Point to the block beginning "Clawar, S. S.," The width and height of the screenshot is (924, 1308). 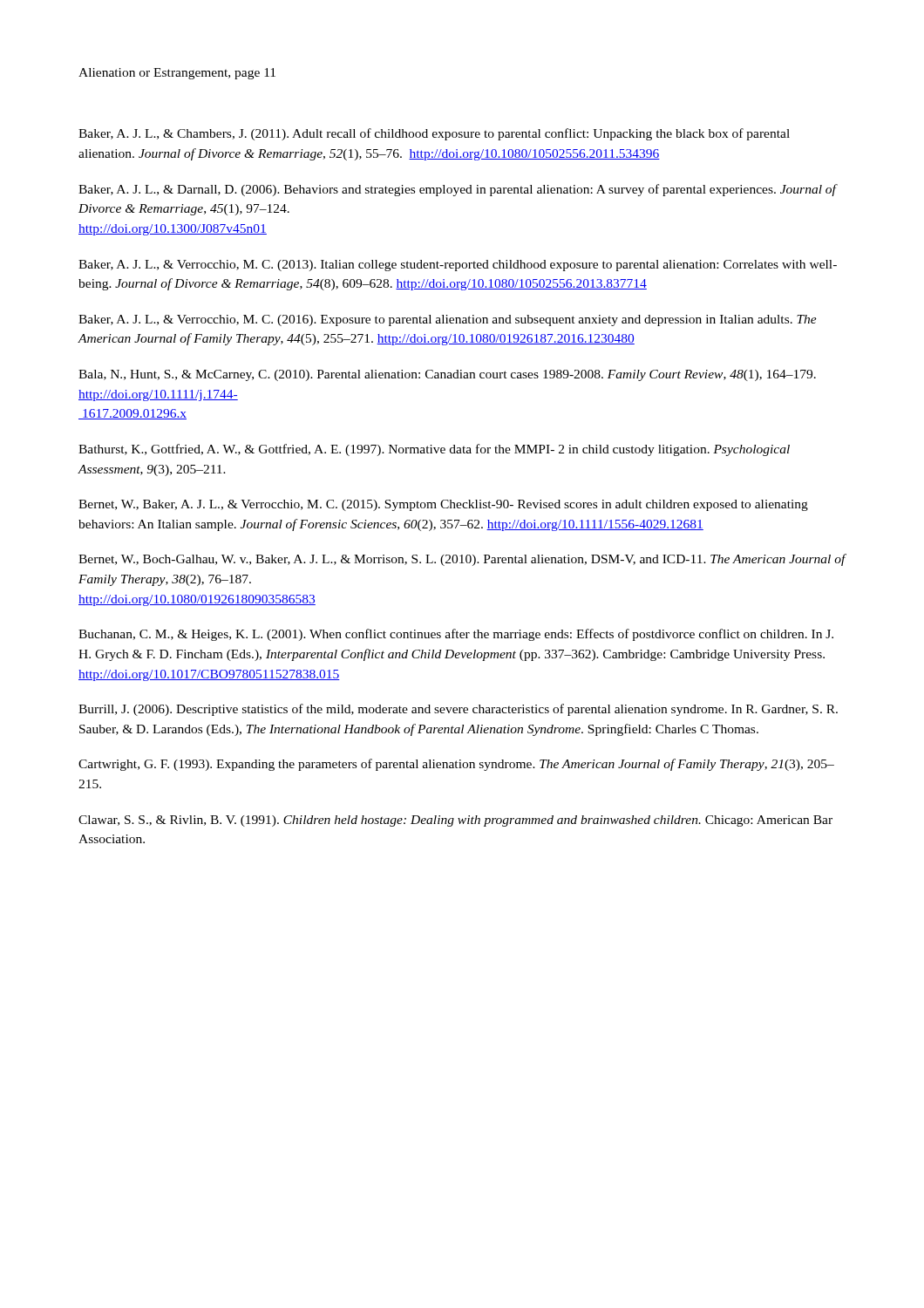[x=455, y=829]
